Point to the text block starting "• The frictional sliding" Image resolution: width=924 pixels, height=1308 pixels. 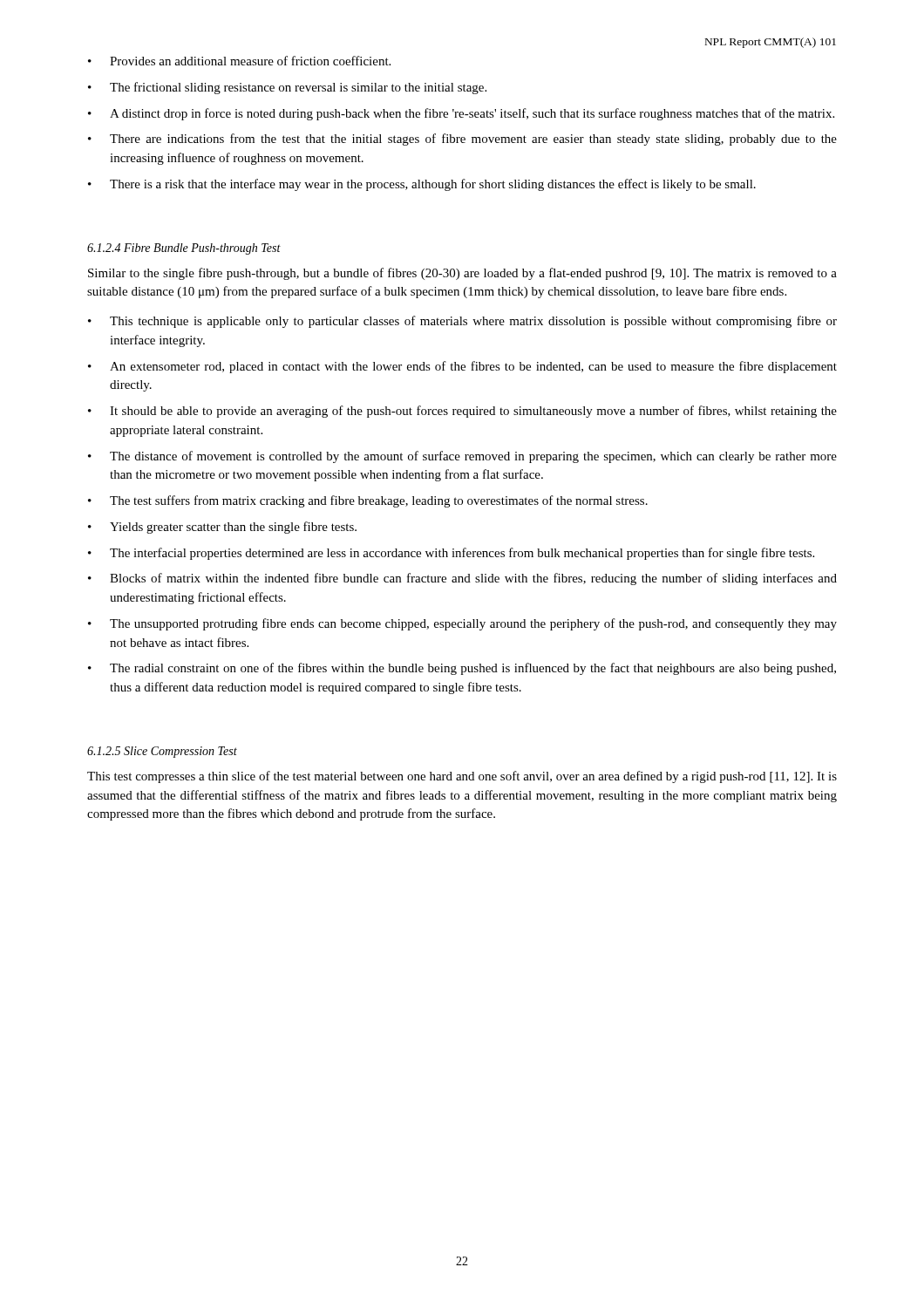(462, 88)
